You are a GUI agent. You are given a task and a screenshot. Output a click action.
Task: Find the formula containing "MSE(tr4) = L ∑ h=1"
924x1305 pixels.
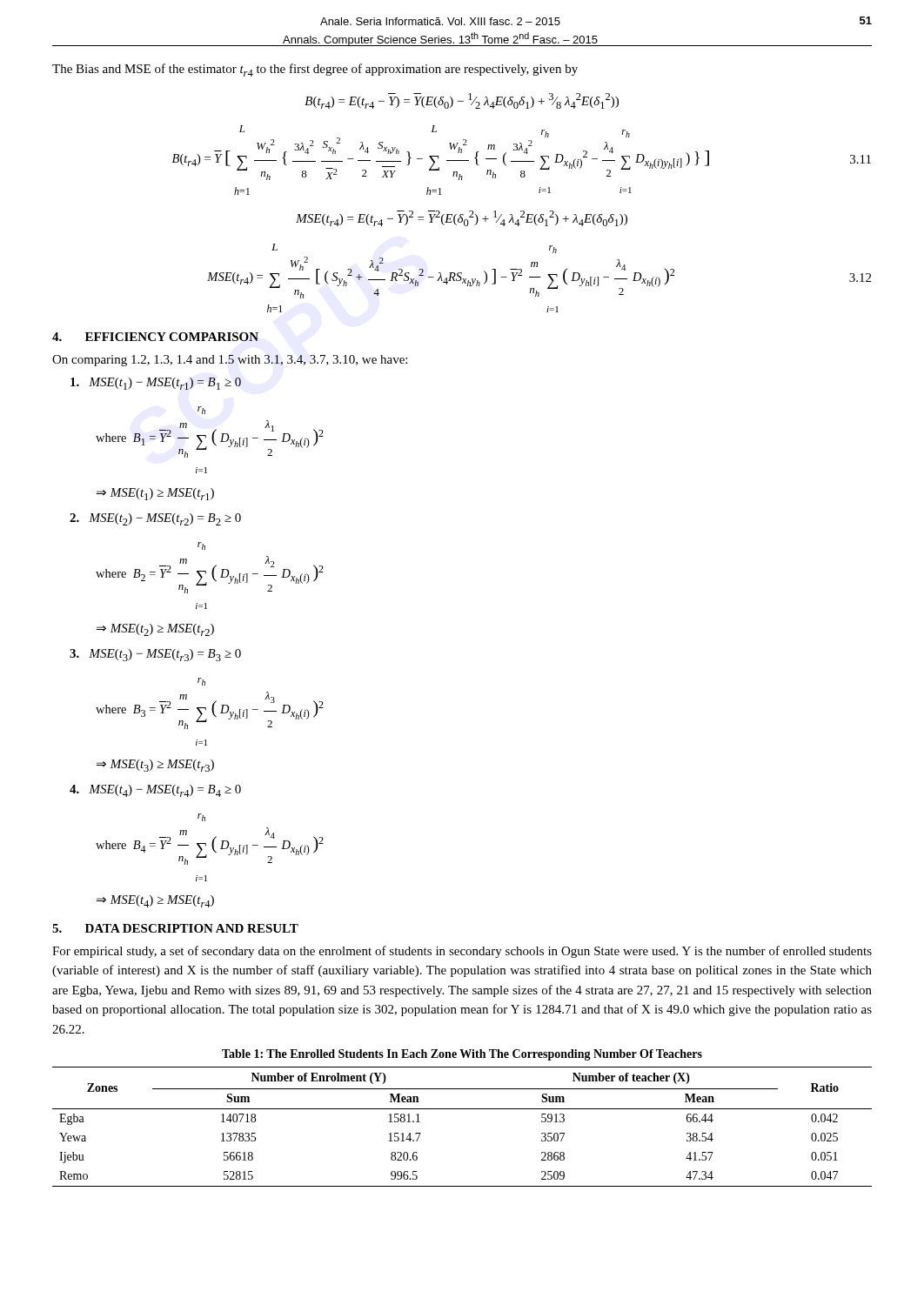click(x=462, y=278)
